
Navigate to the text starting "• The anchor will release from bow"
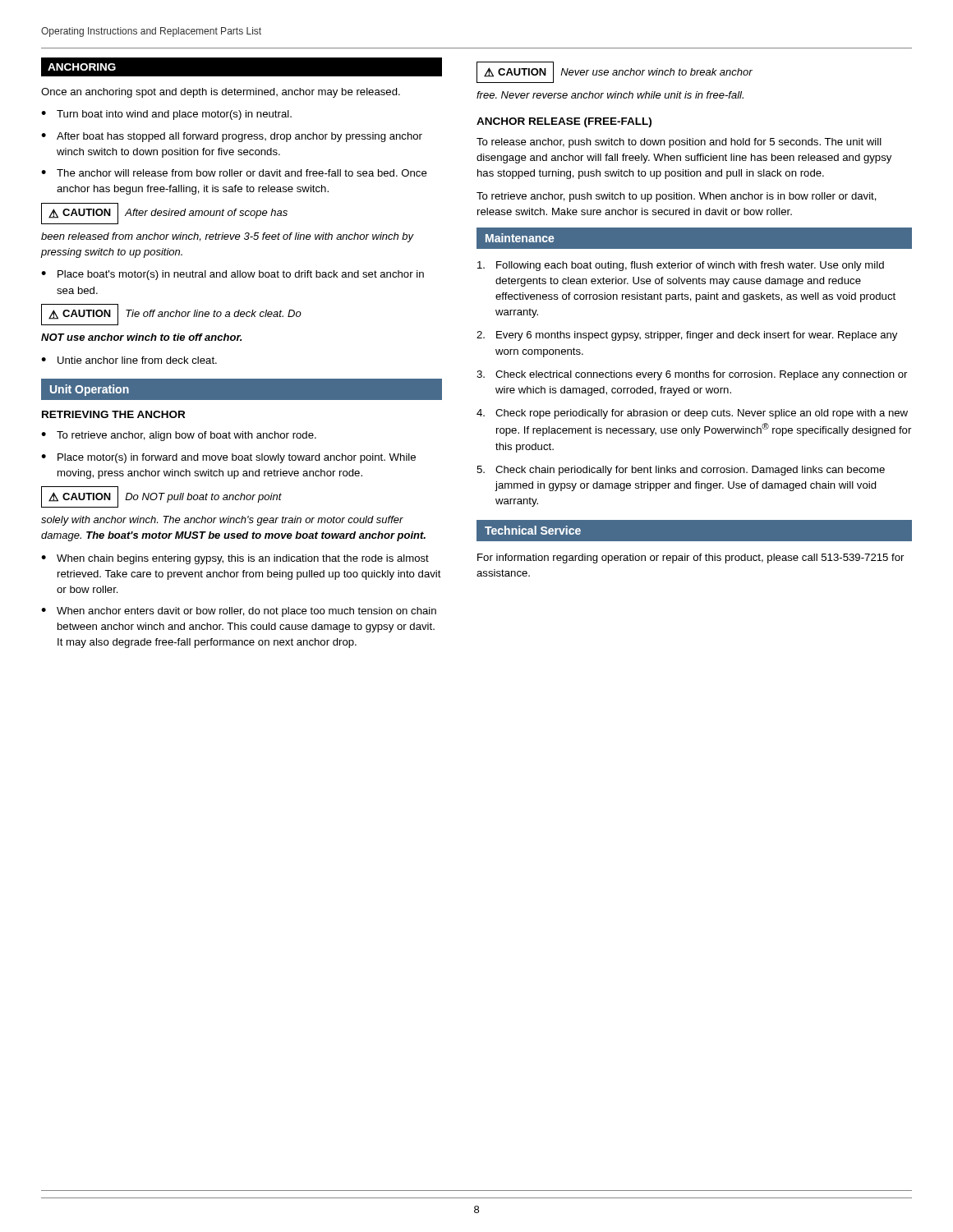tap(241, 181)
